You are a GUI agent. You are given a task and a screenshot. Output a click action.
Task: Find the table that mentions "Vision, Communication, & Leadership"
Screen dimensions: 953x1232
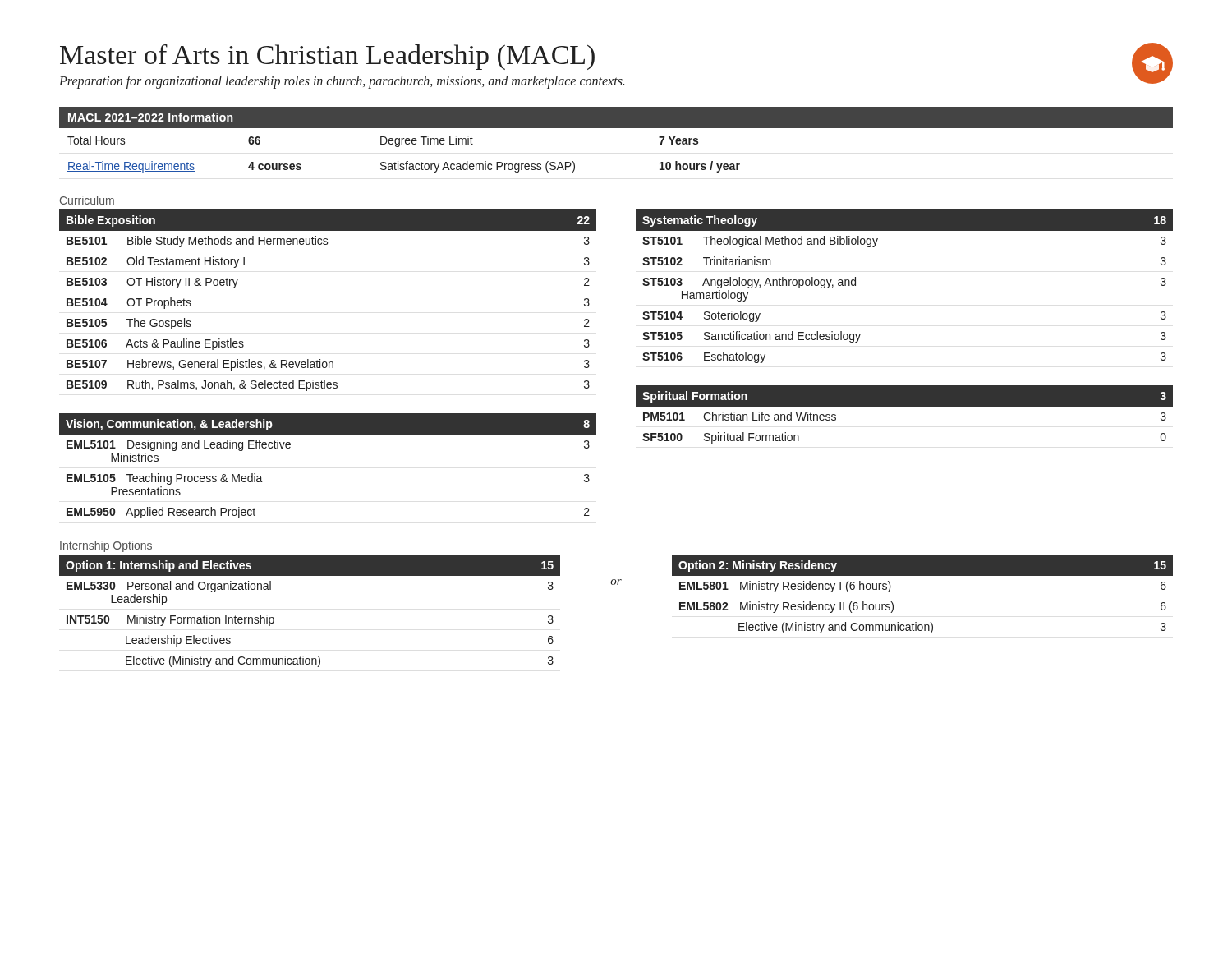[x=328, y=468]
